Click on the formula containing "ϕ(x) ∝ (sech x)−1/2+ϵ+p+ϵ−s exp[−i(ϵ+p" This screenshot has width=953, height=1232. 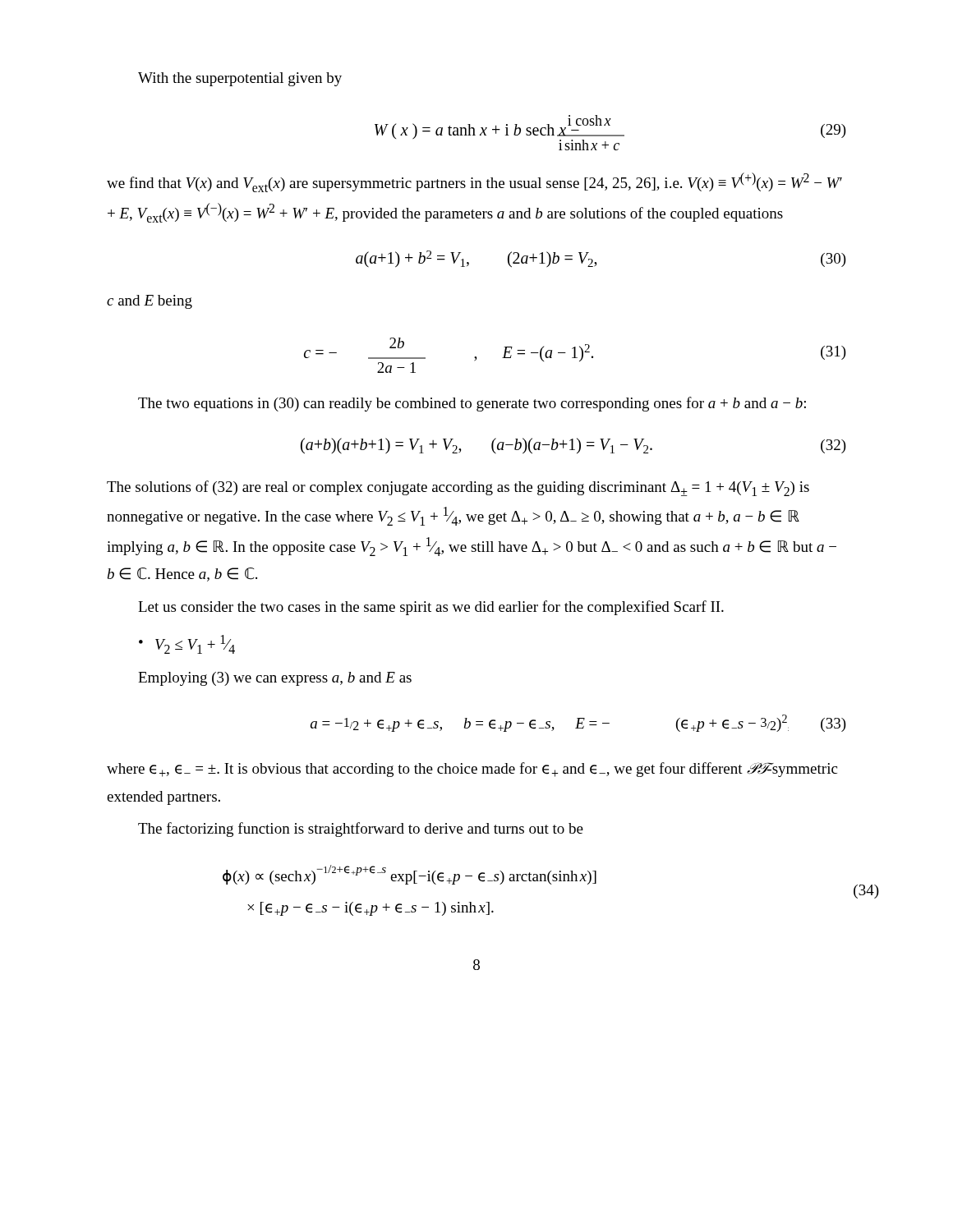point(410,875)
